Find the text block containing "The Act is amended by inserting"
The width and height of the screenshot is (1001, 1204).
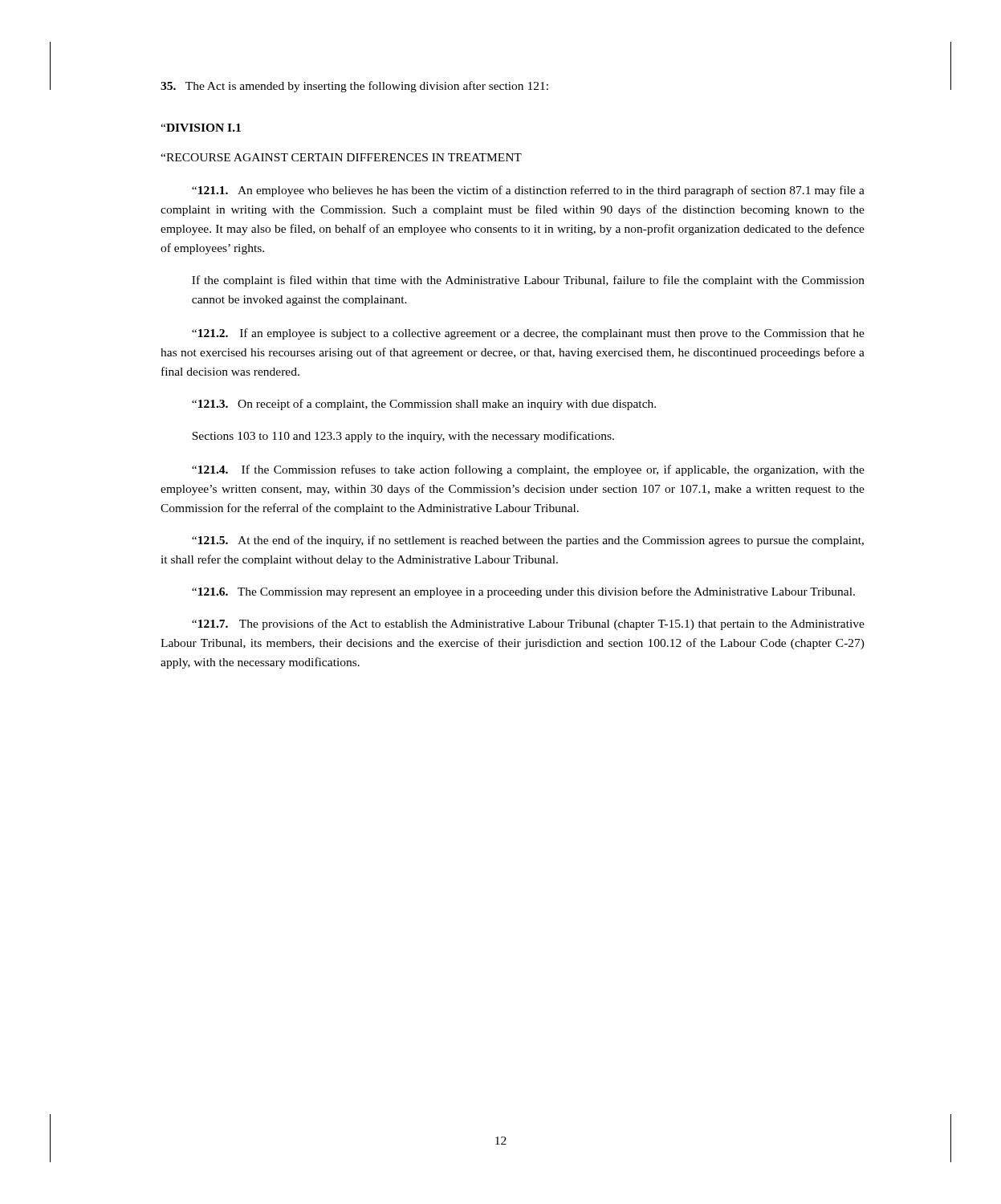[513, 86]
